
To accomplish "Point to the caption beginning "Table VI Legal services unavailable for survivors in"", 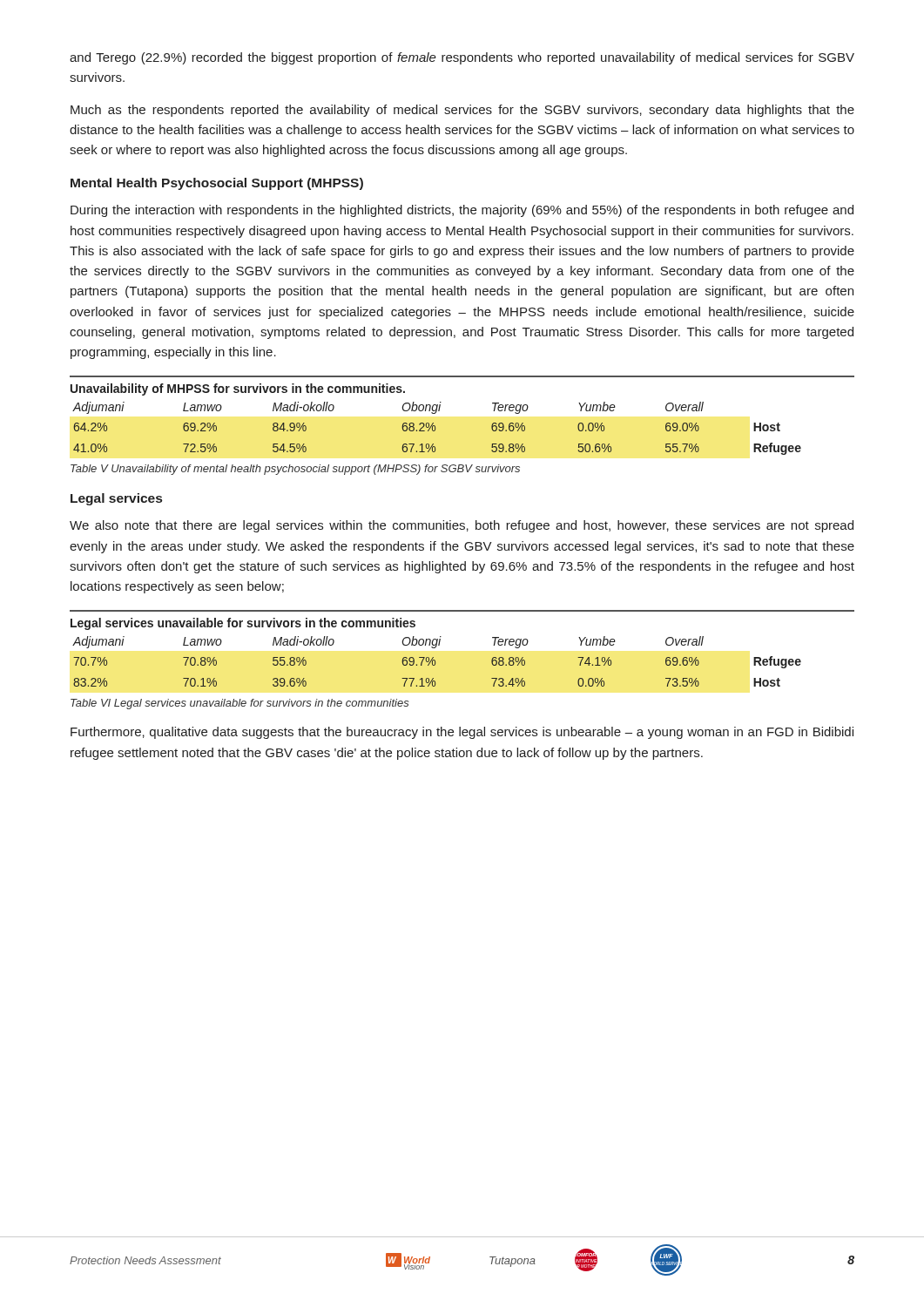I will (x=239, y=703).
